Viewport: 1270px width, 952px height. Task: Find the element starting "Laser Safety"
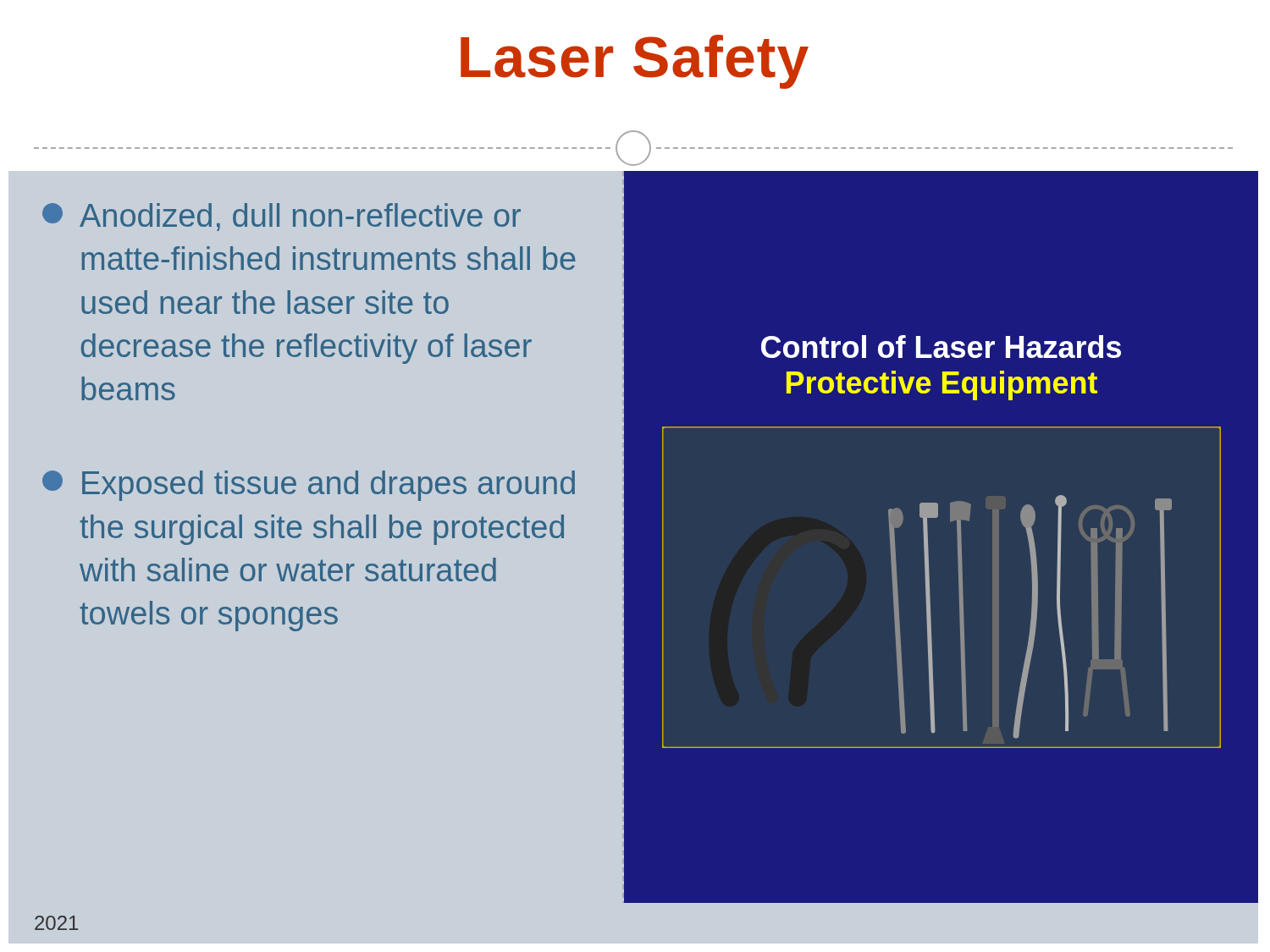[x=633, y=57]
